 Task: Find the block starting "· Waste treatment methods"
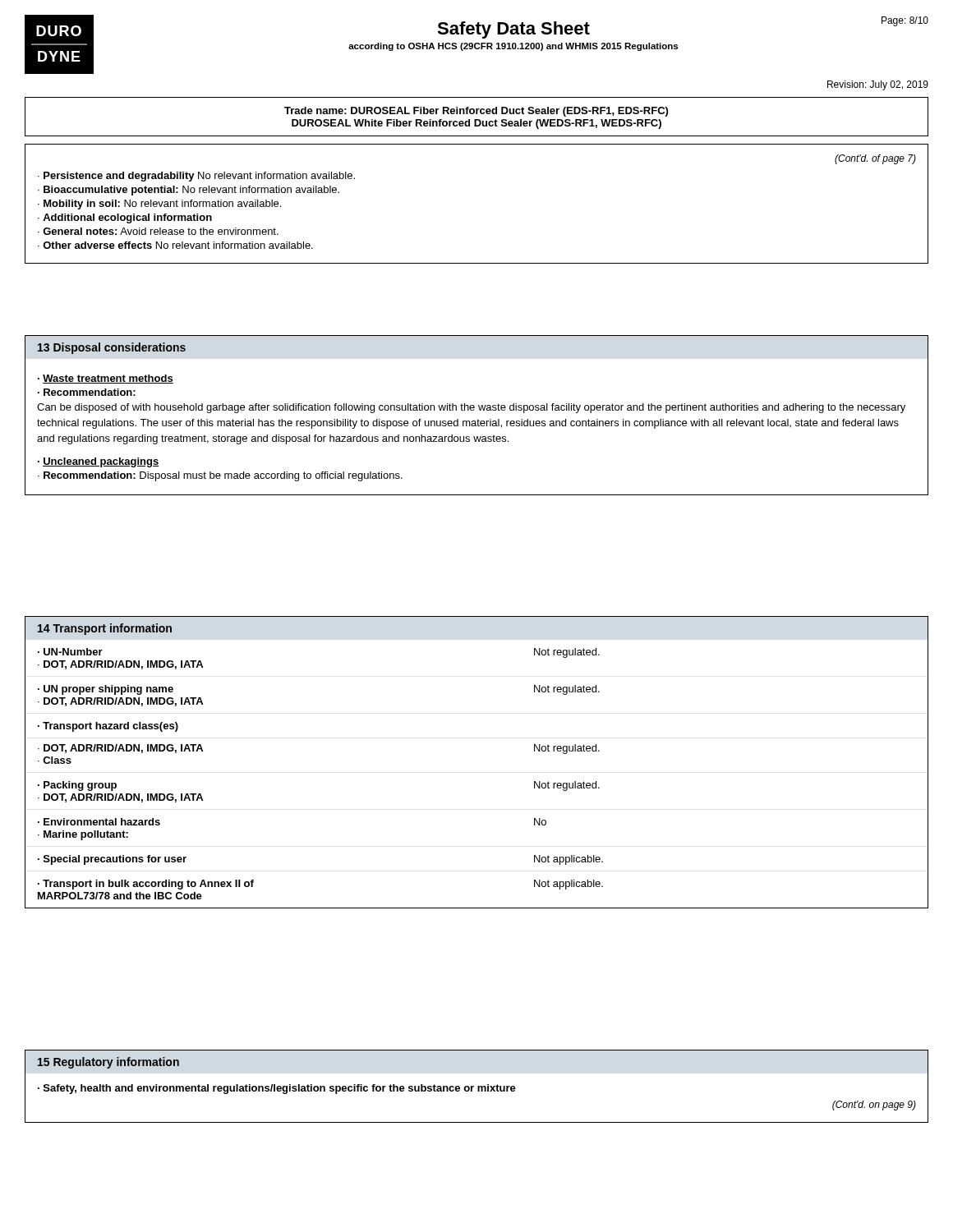[105, 378]
